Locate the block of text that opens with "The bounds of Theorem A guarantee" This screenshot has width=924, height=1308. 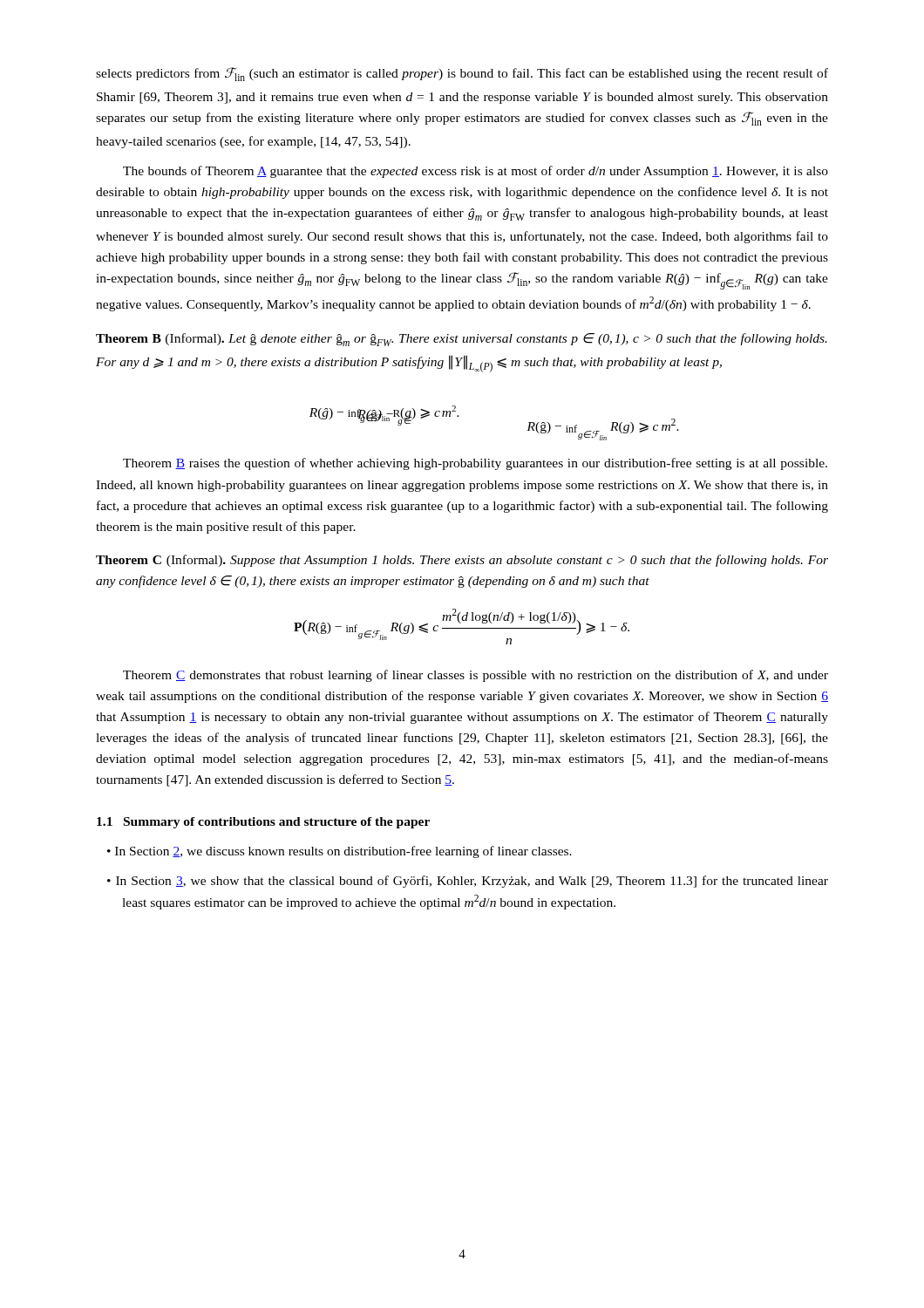462,238
